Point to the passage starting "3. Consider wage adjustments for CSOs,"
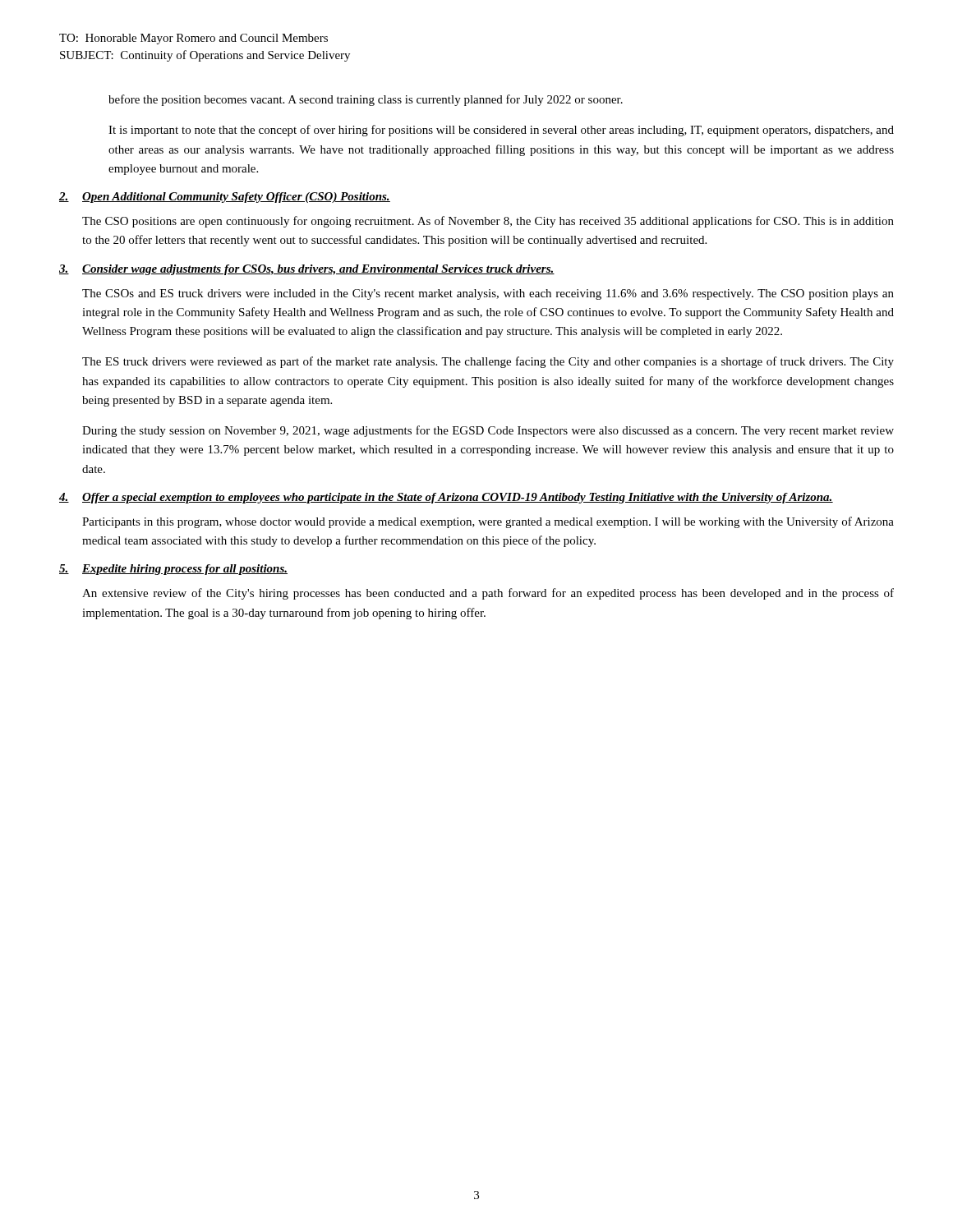 pyautogui.click(x=476, y=269)
